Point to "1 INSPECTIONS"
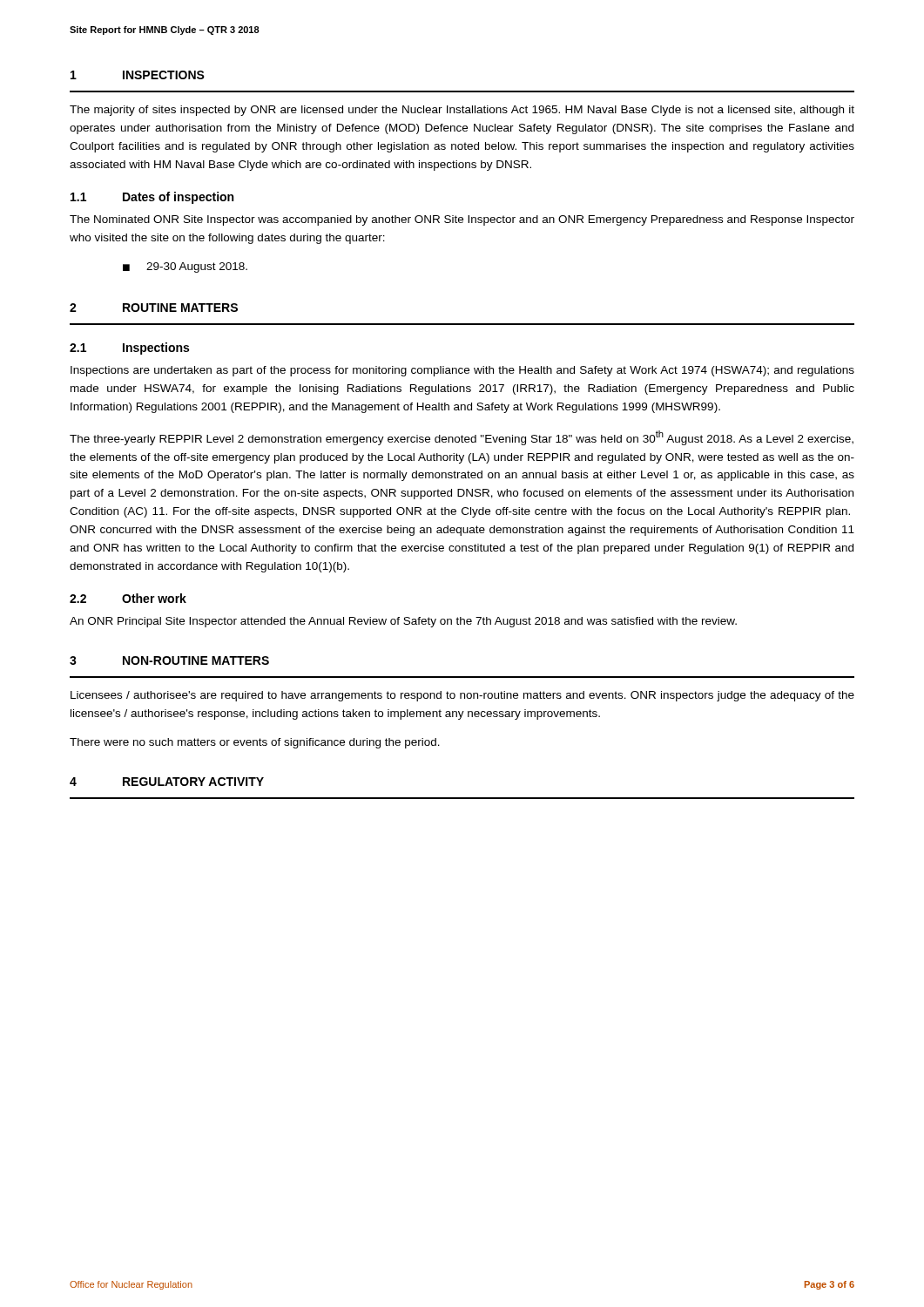 click(137, 75)
